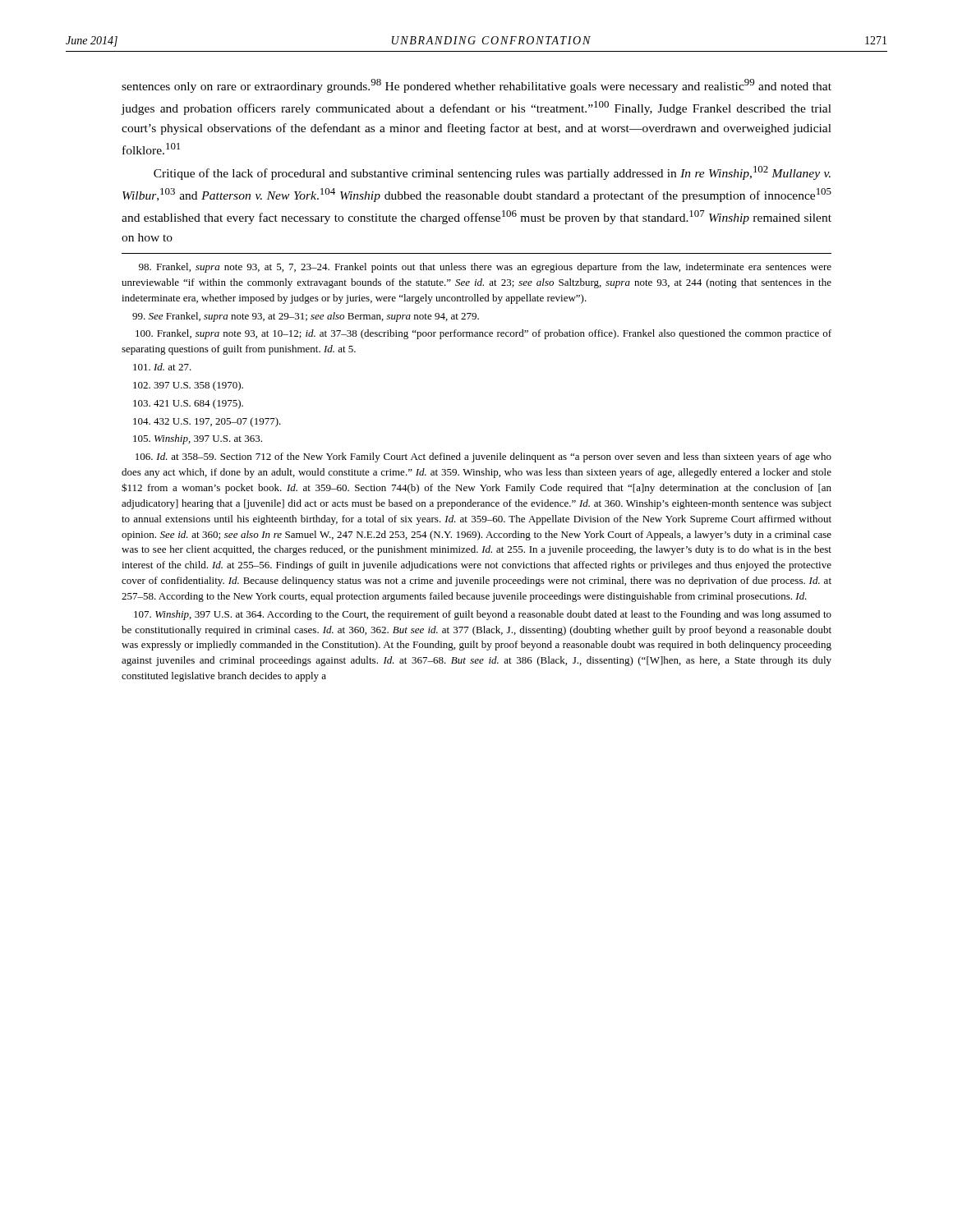Screen dimensions: 1232x953
Task: Locate the text "432 U.S. 197, 205–07 (1977)."
Action: (201, 421)
